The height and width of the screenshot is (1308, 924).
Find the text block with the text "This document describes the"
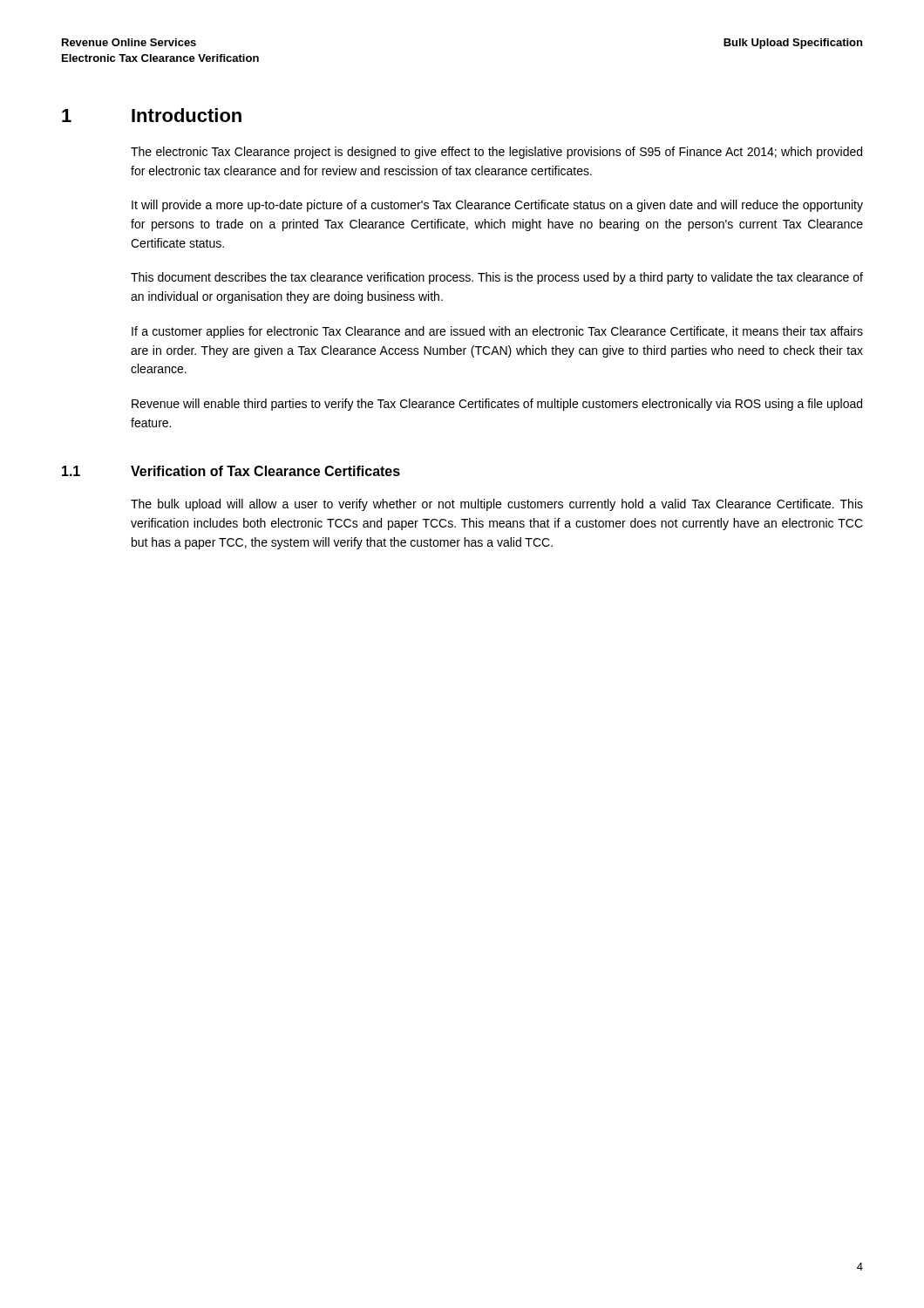[497, 287]
